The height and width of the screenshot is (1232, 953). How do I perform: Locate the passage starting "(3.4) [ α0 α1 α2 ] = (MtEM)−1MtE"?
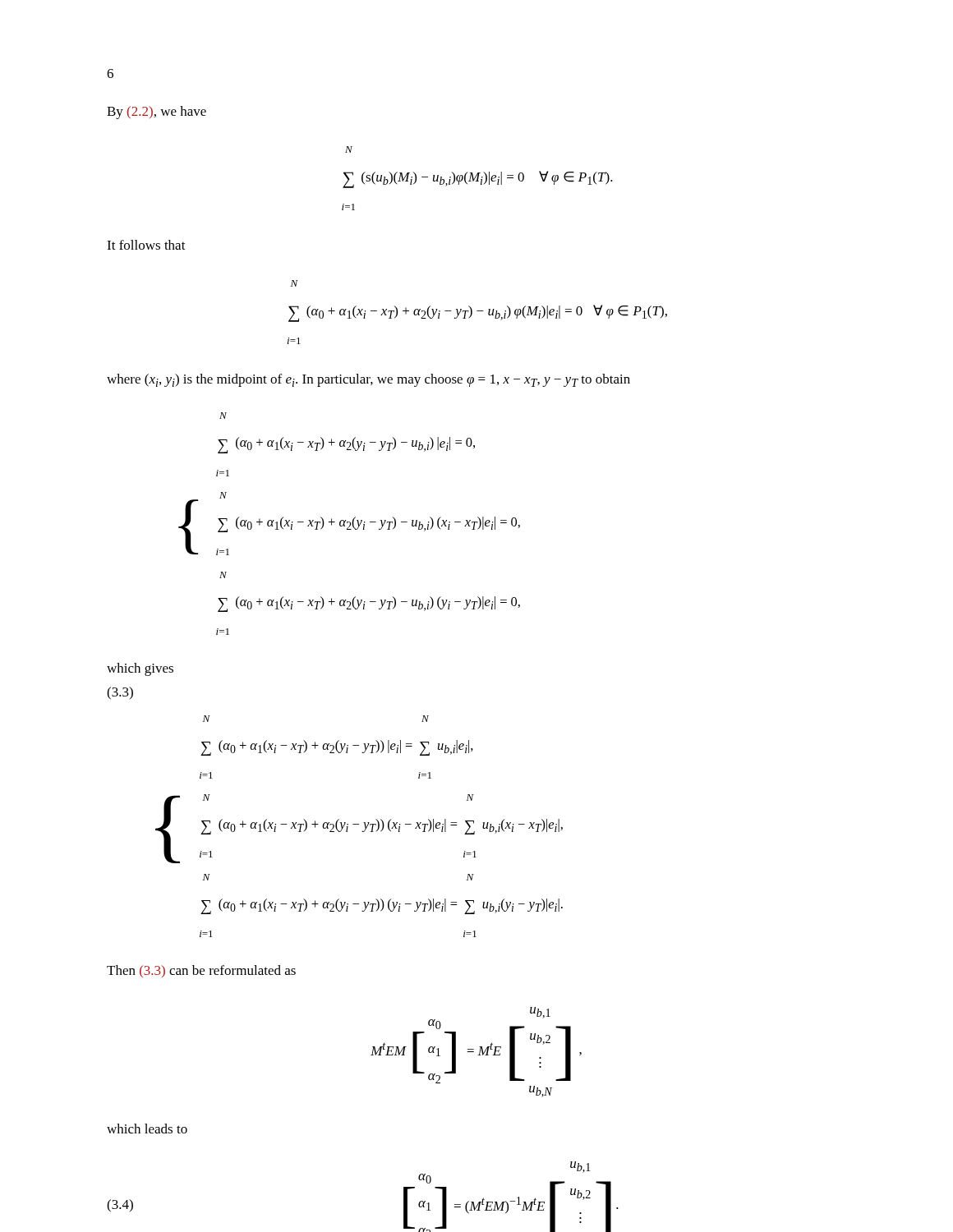point(476,1192)
